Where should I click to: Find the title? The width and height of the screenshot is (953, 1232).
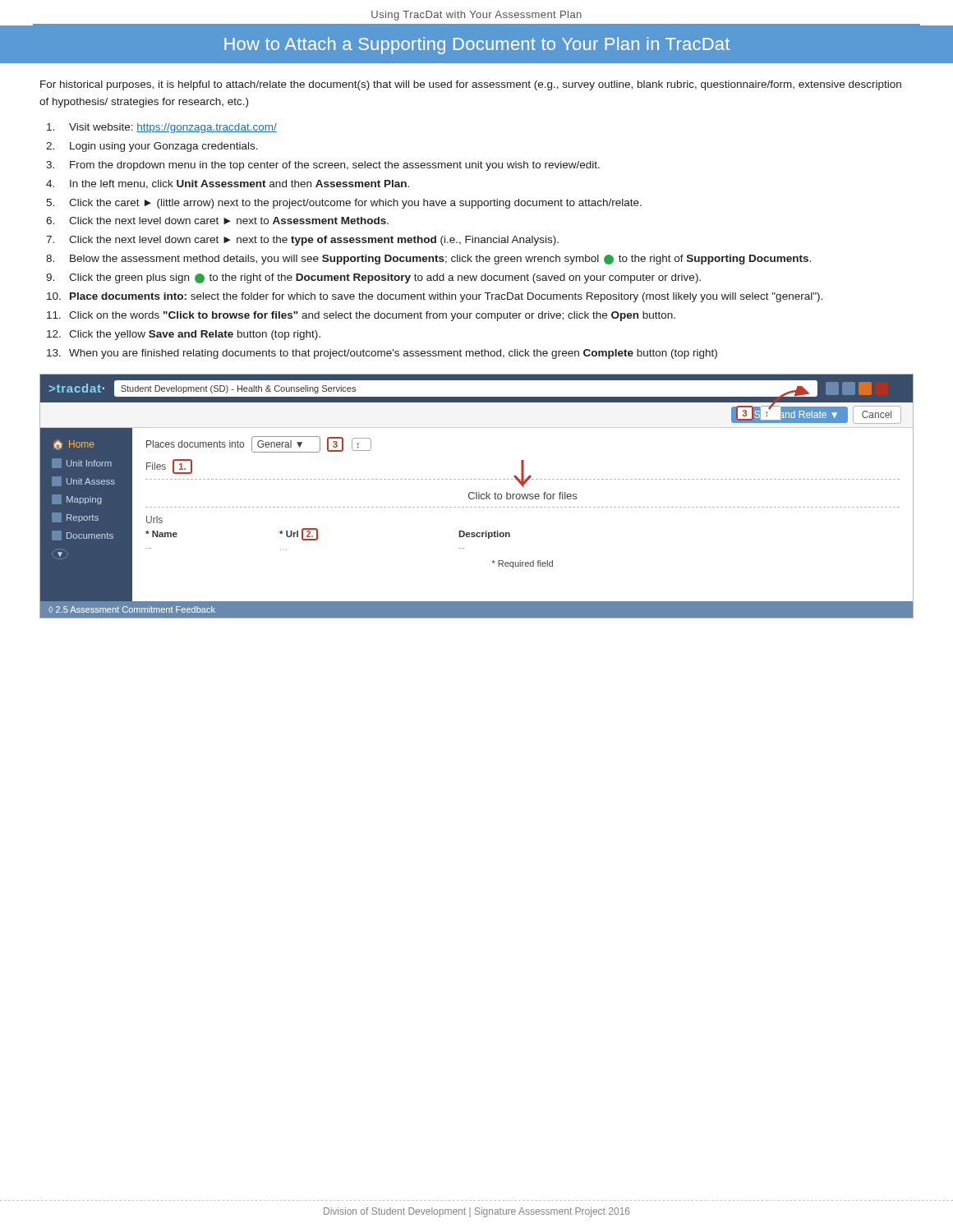click(476, 44)
